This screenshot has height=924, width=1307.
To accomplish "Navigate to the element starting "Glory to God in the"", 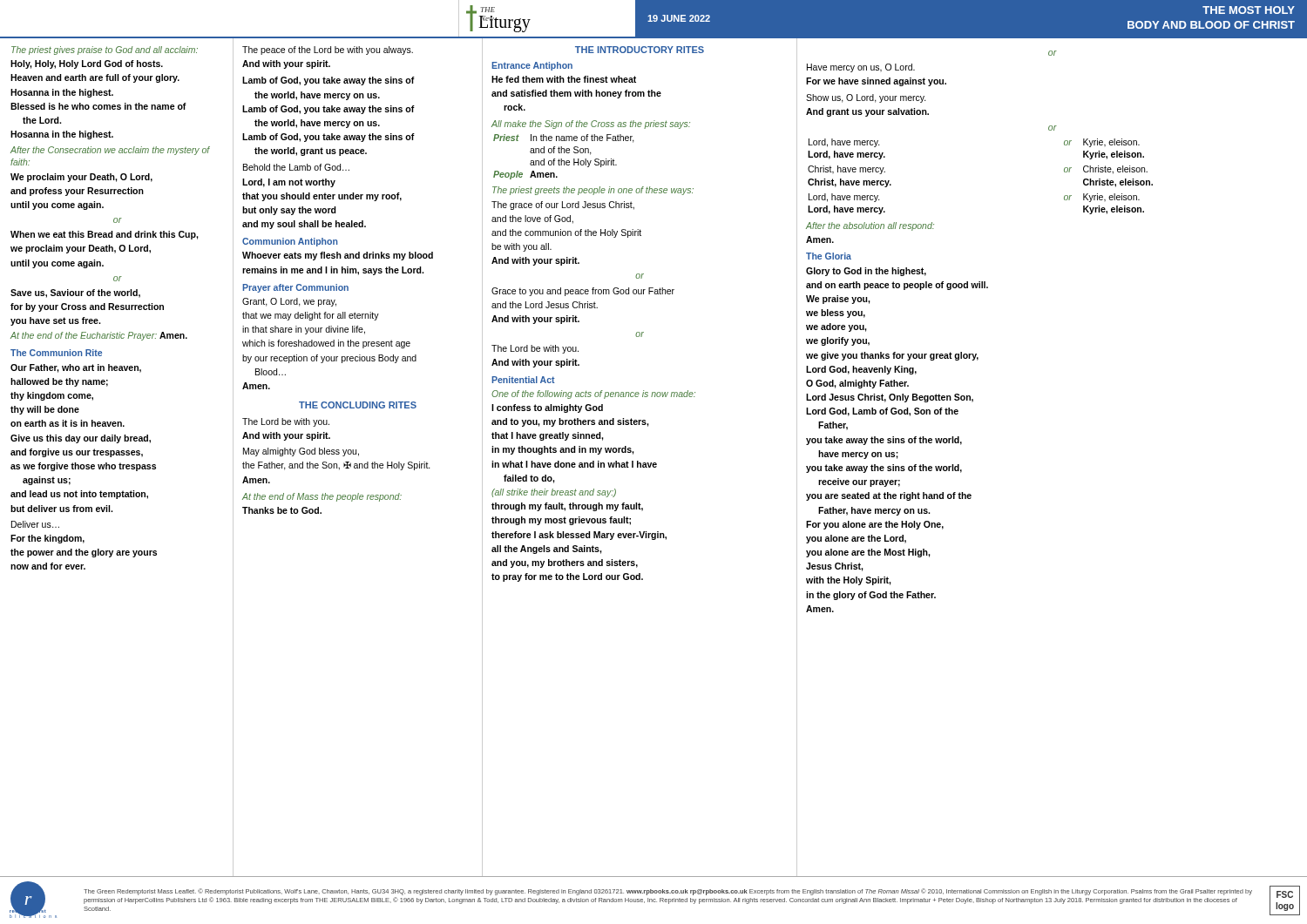I will pos(866,272).
